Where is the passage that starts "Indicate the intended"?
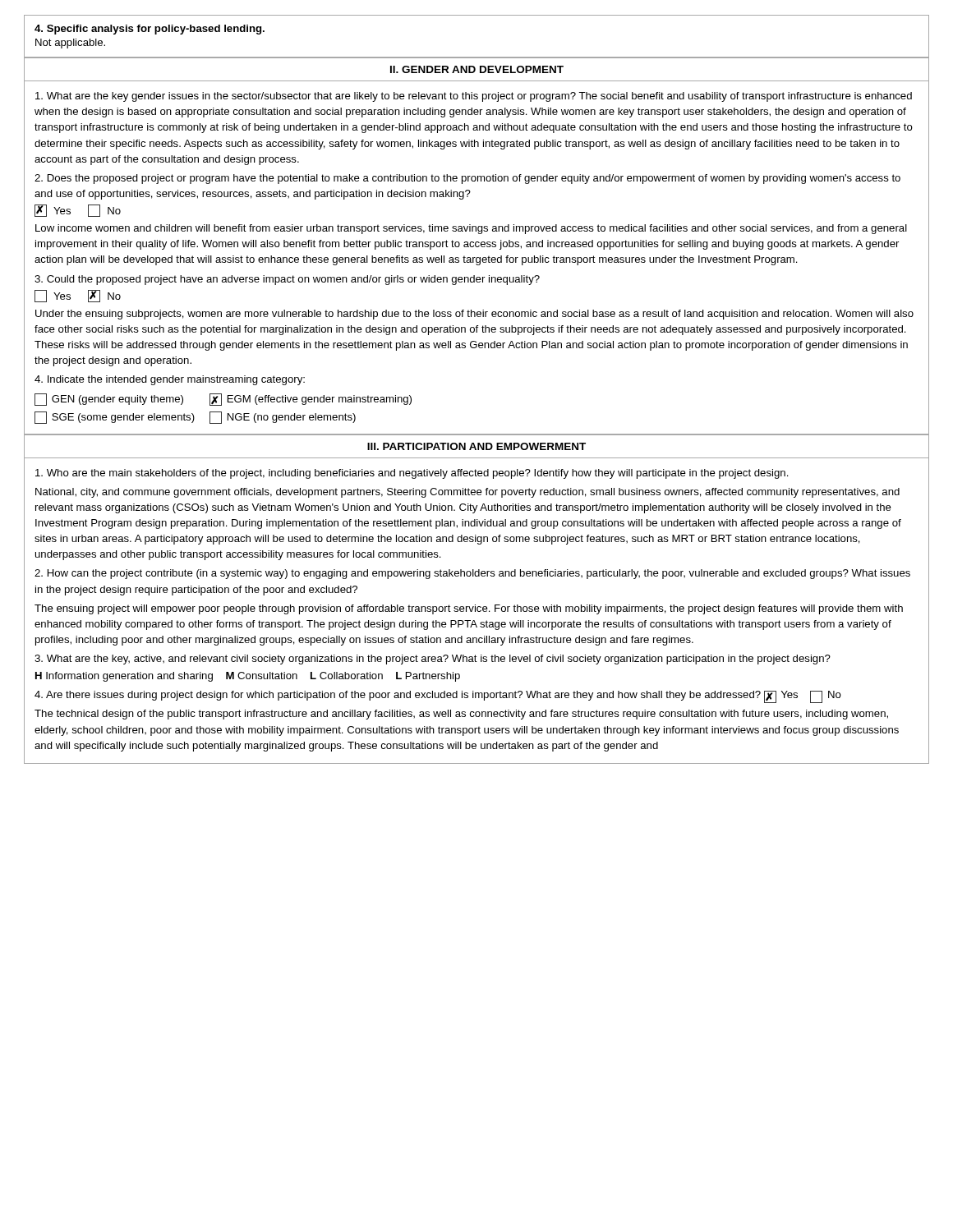 170,380
